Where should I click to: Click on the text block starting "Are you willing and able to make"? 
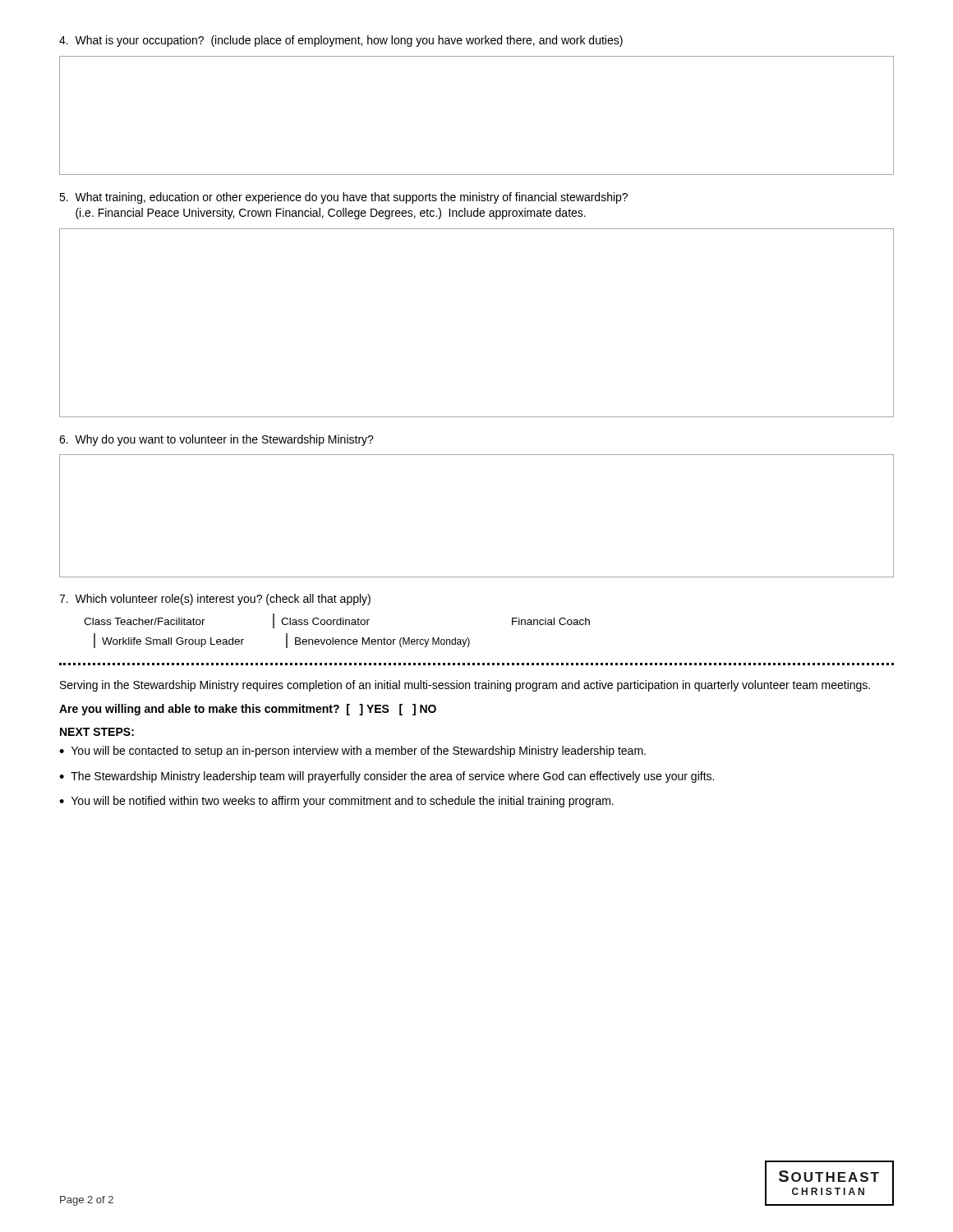pyautogui.click(x=248, y=709)
